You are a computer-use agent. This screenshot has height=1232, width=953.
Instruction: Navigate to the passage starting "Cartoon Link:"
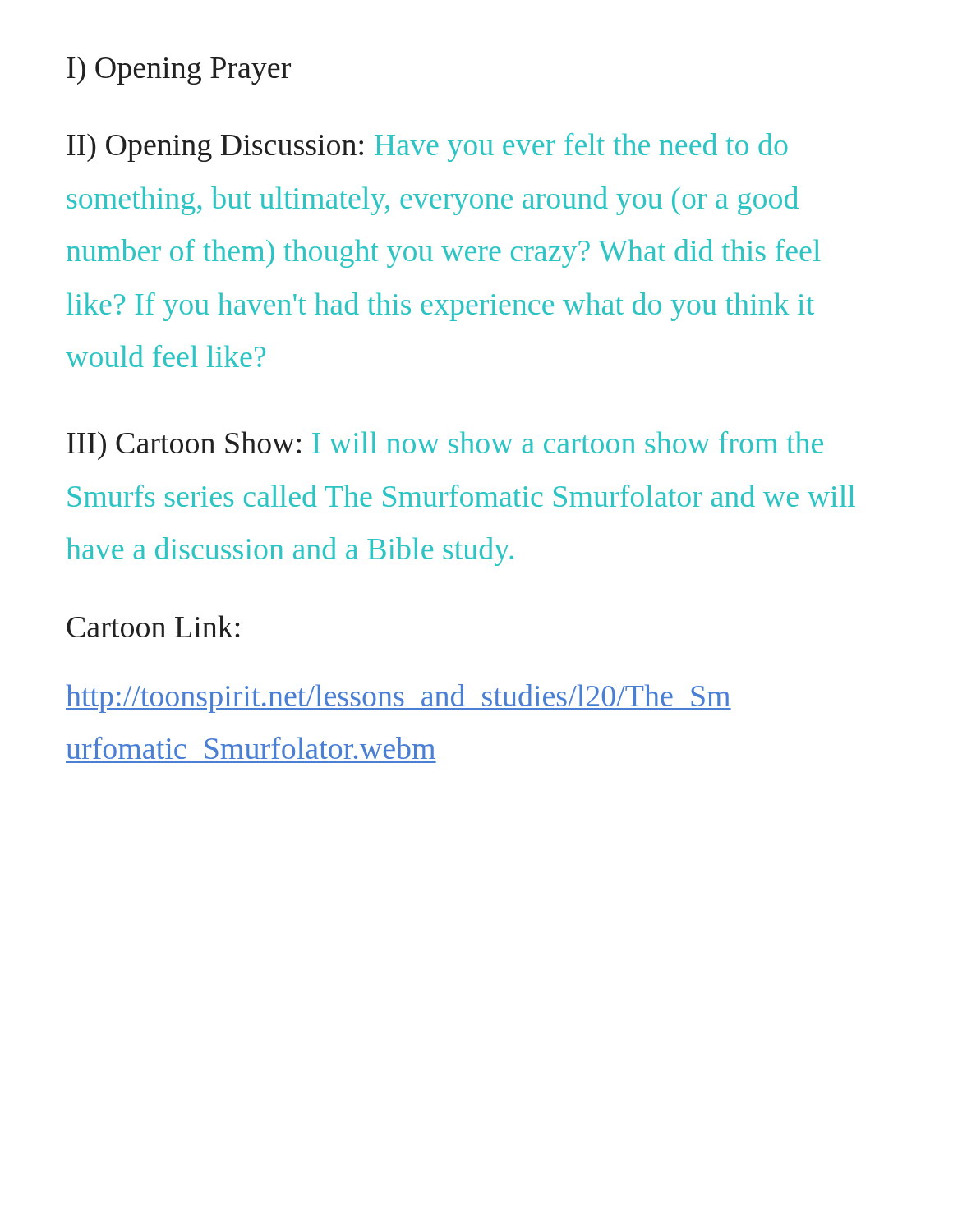point(154,626)
